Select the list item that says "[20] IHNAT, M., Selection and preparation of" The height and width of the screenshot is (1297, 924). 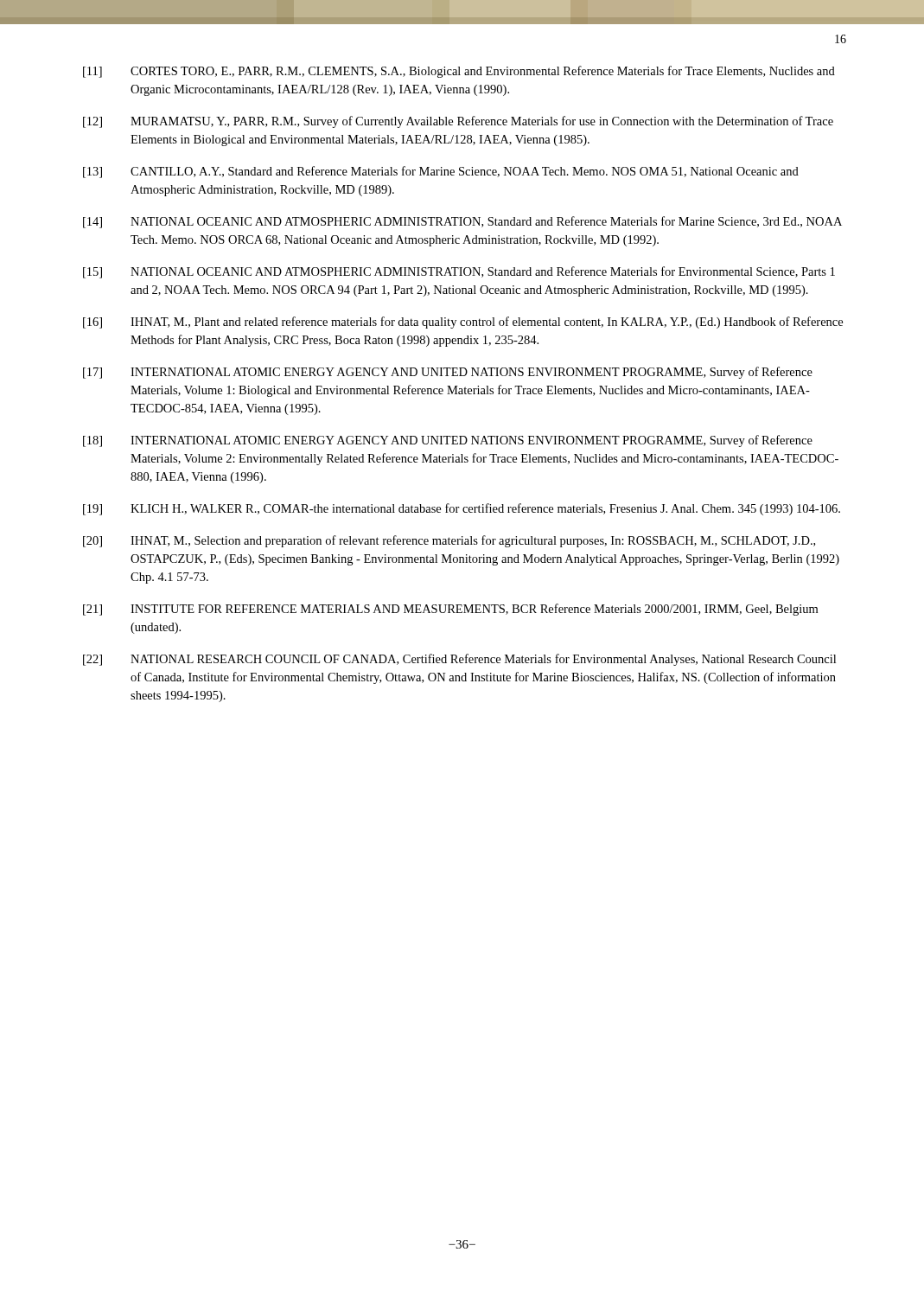click(464, 559)
